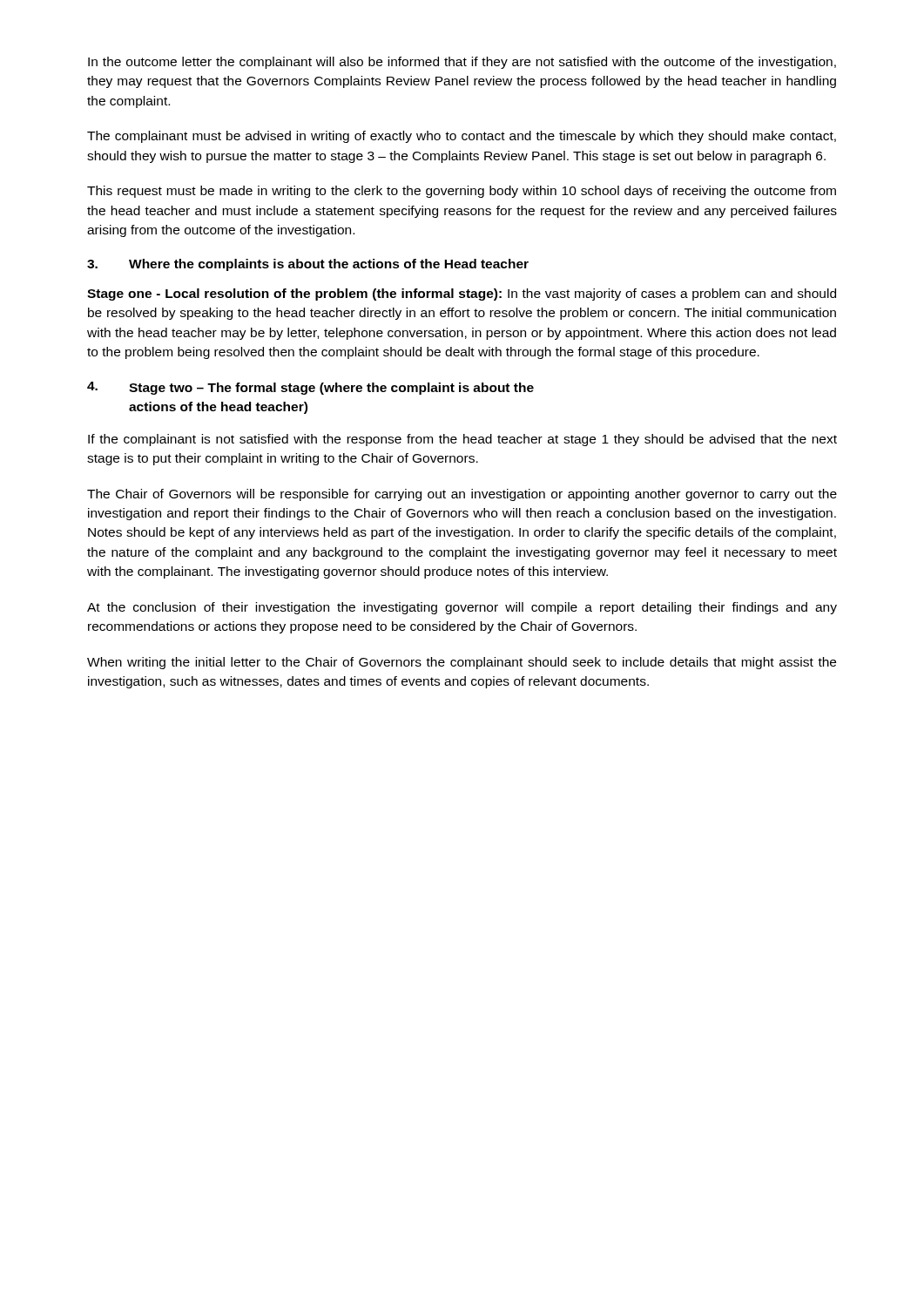
Task: Point to the section header beginning "4. Stage two – The formal"
Action: coord(311,397)
